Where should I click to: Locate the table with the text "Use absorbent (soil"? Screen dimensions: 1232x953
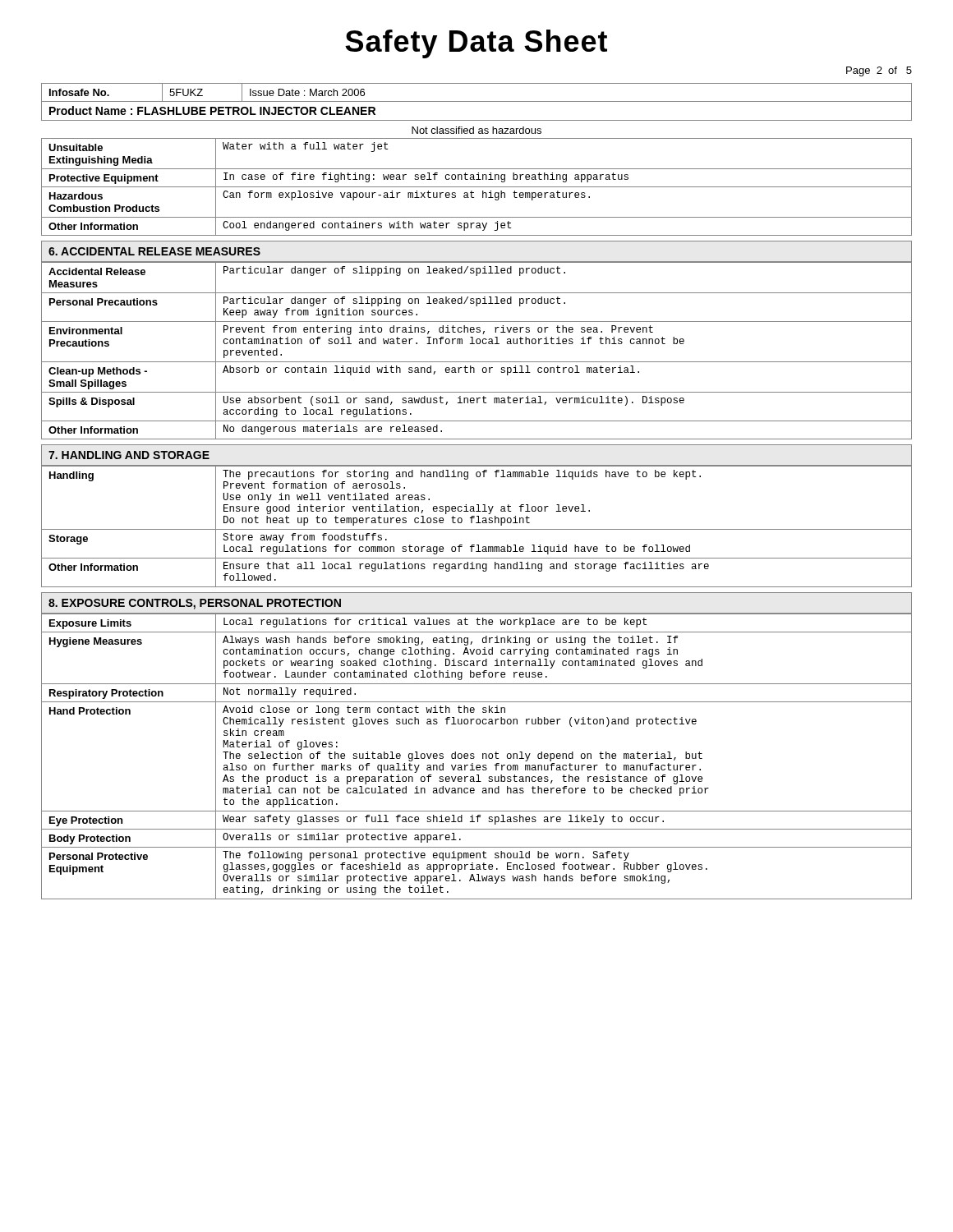[x=476, y=351]
